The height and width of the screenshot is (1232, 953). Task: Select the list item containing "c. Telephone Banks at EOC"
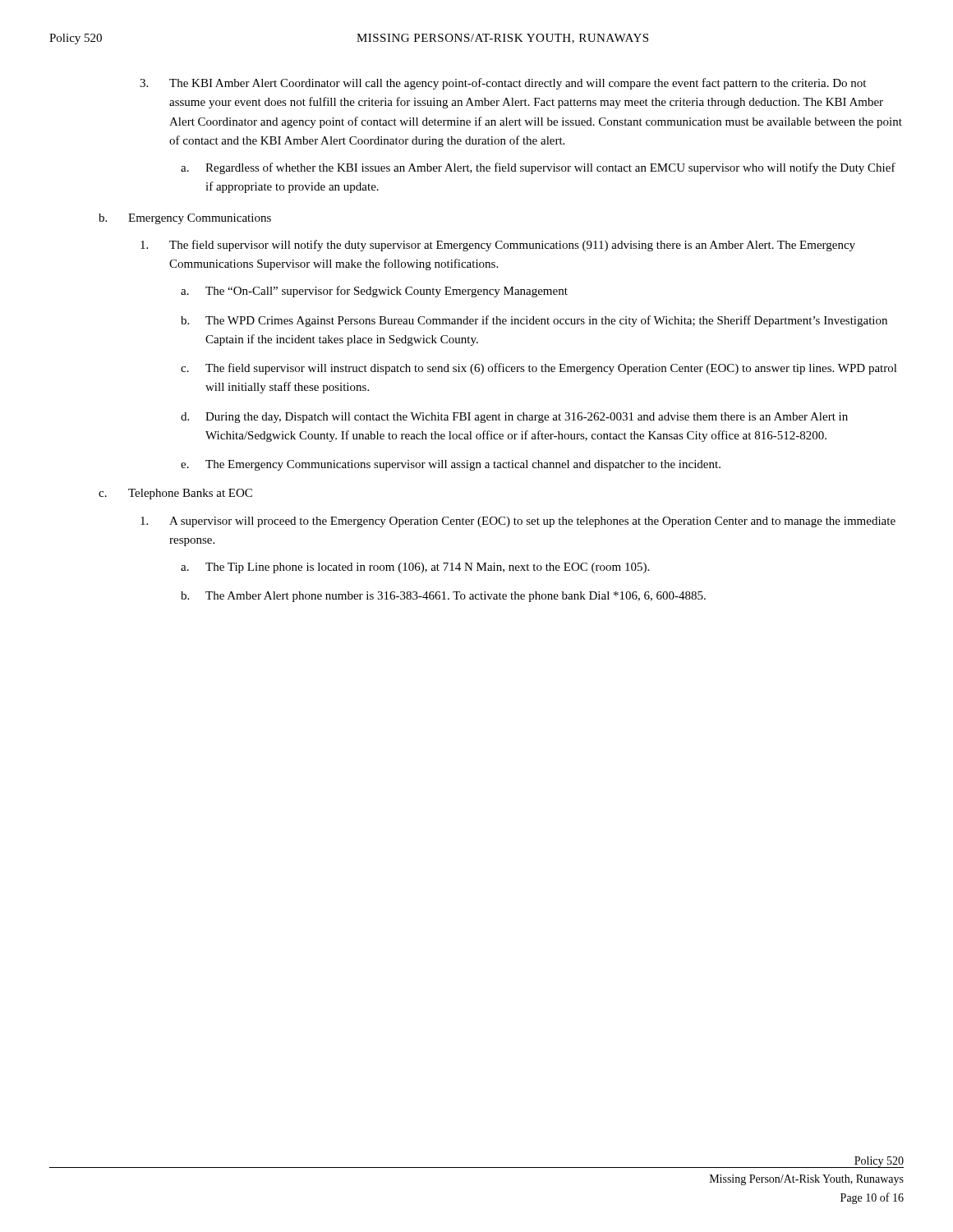pos(176,493)
